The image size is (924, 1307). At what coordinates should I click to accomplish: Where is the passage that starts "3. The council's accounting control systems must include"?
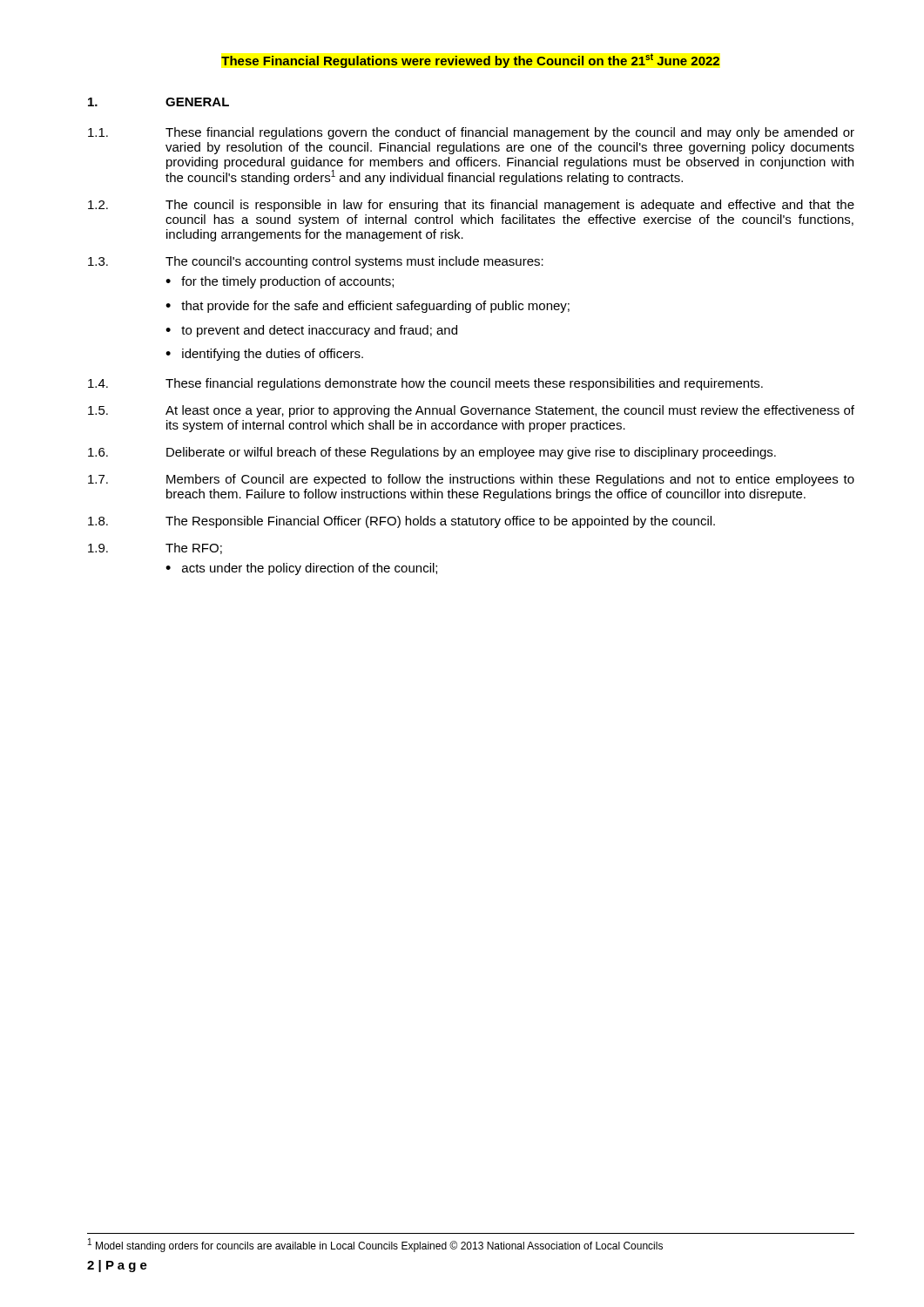click(471, 261)
